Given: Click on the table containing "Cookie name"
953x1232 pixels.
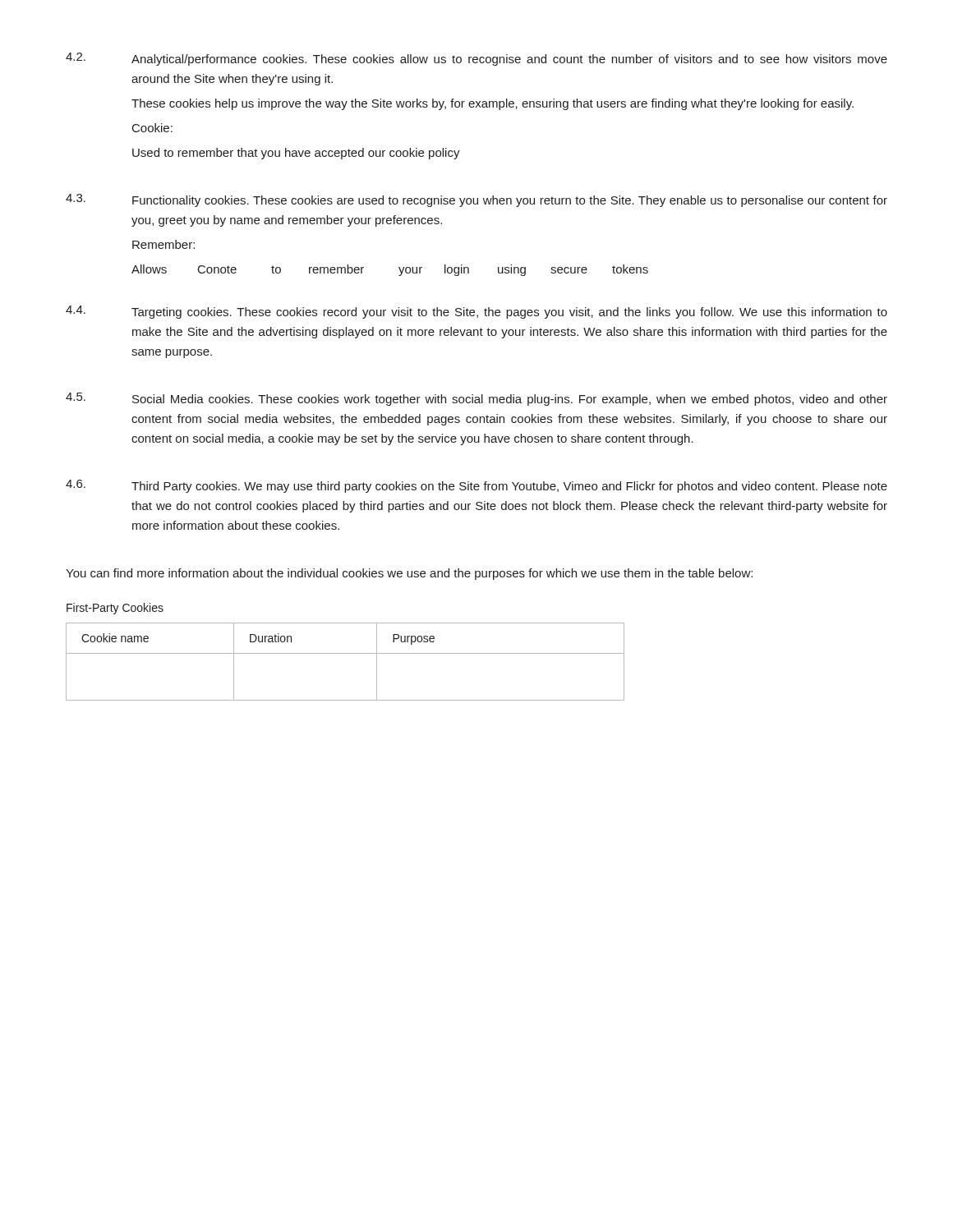Looking at the screenshot, I should tap(476, 662).
